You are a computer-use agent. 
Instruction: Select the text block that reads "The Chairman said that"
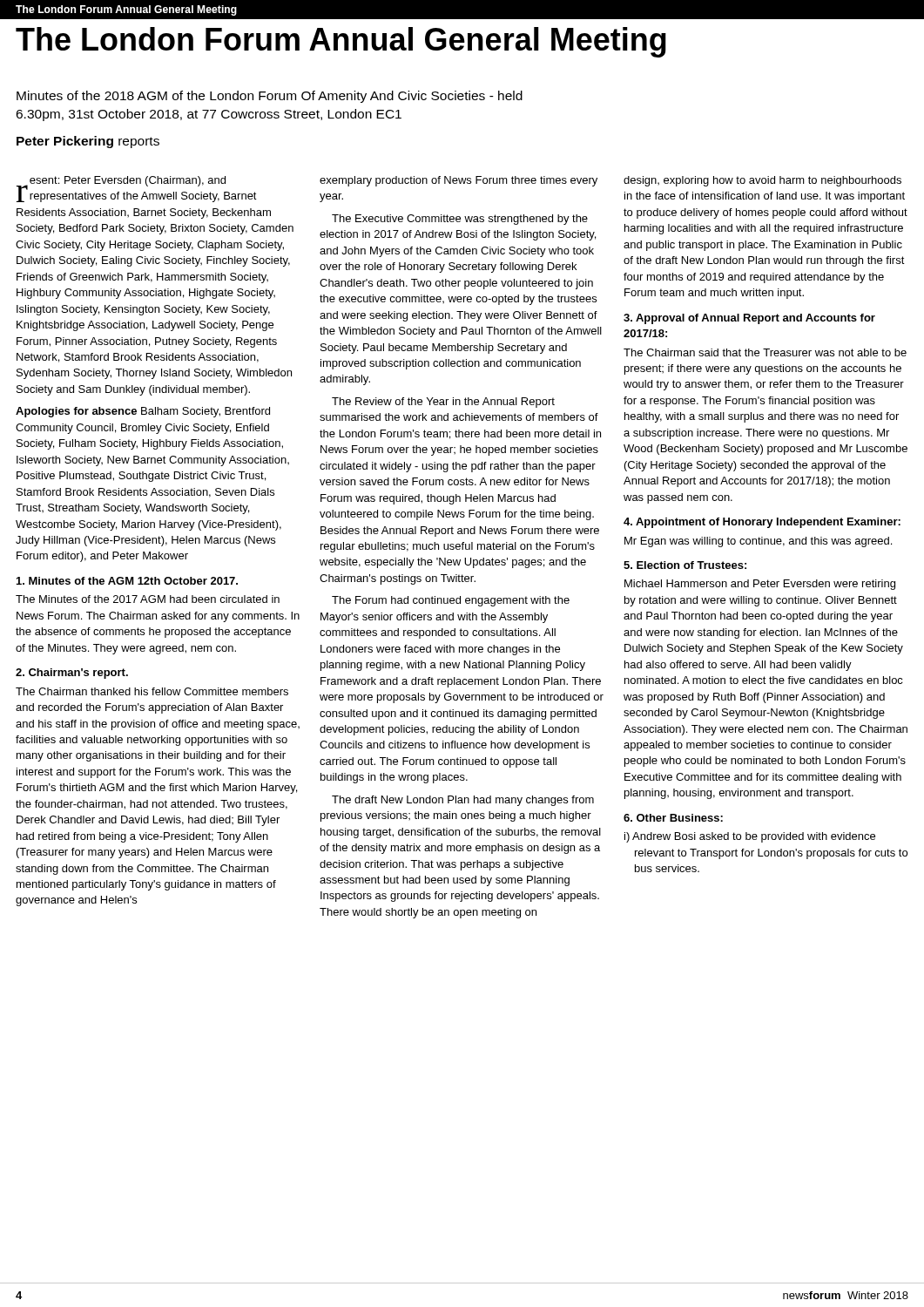point(766,425)
